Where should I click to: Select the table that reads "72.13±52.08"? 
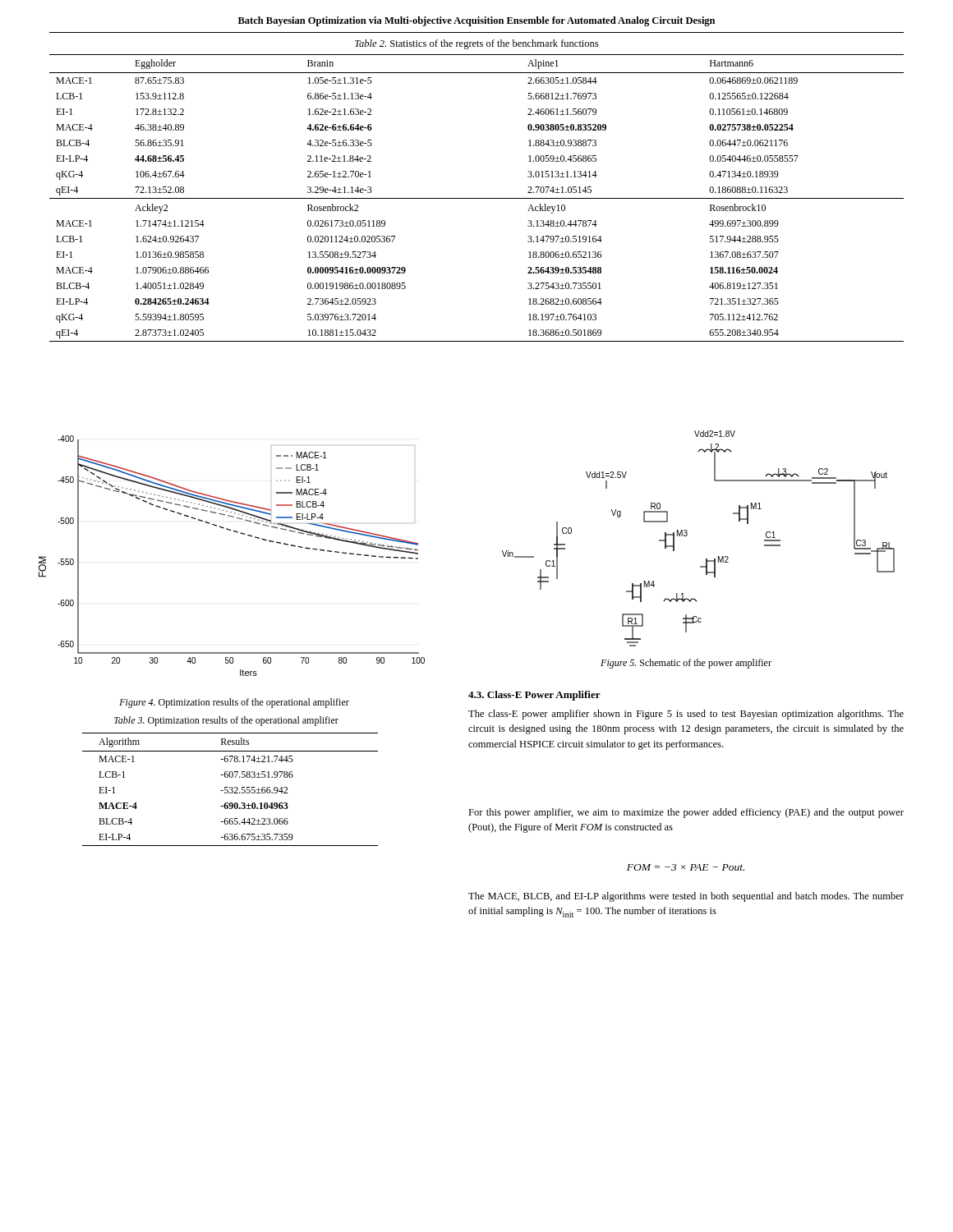pos(476,198)
